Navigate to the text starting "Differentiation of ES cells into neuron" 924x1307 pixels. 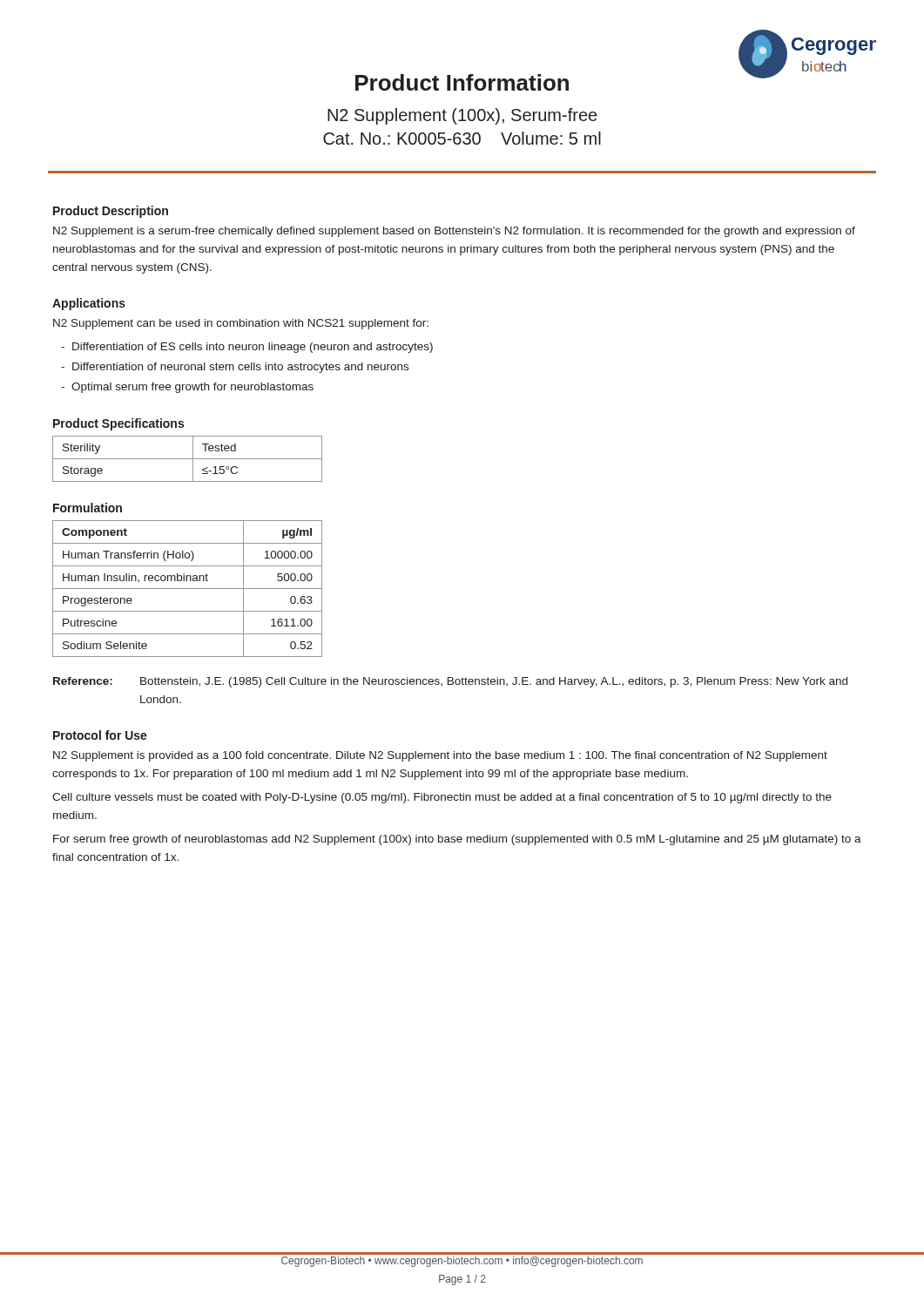247,346
